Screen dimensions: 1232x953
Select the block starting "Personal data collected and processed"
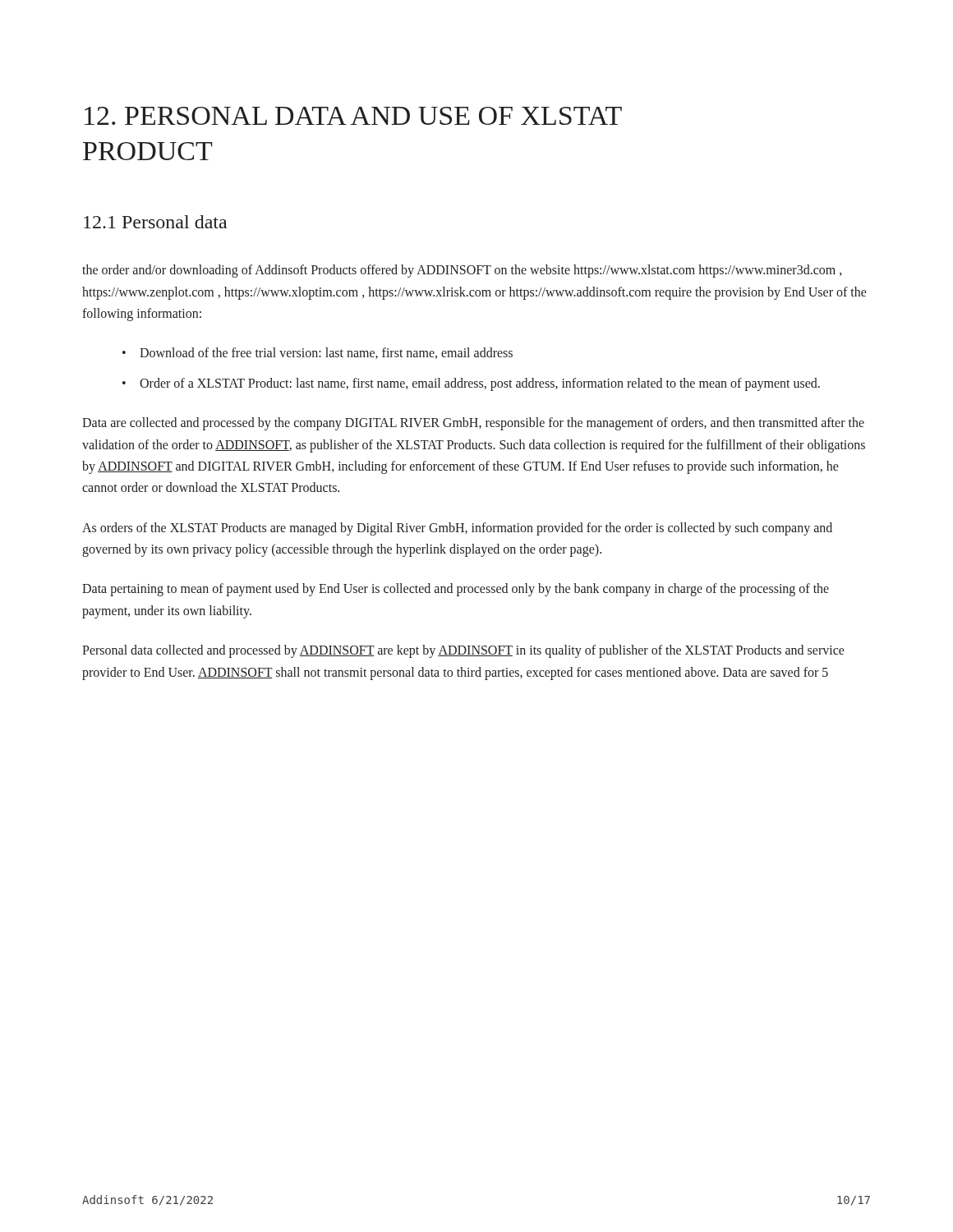click(476, 662)
